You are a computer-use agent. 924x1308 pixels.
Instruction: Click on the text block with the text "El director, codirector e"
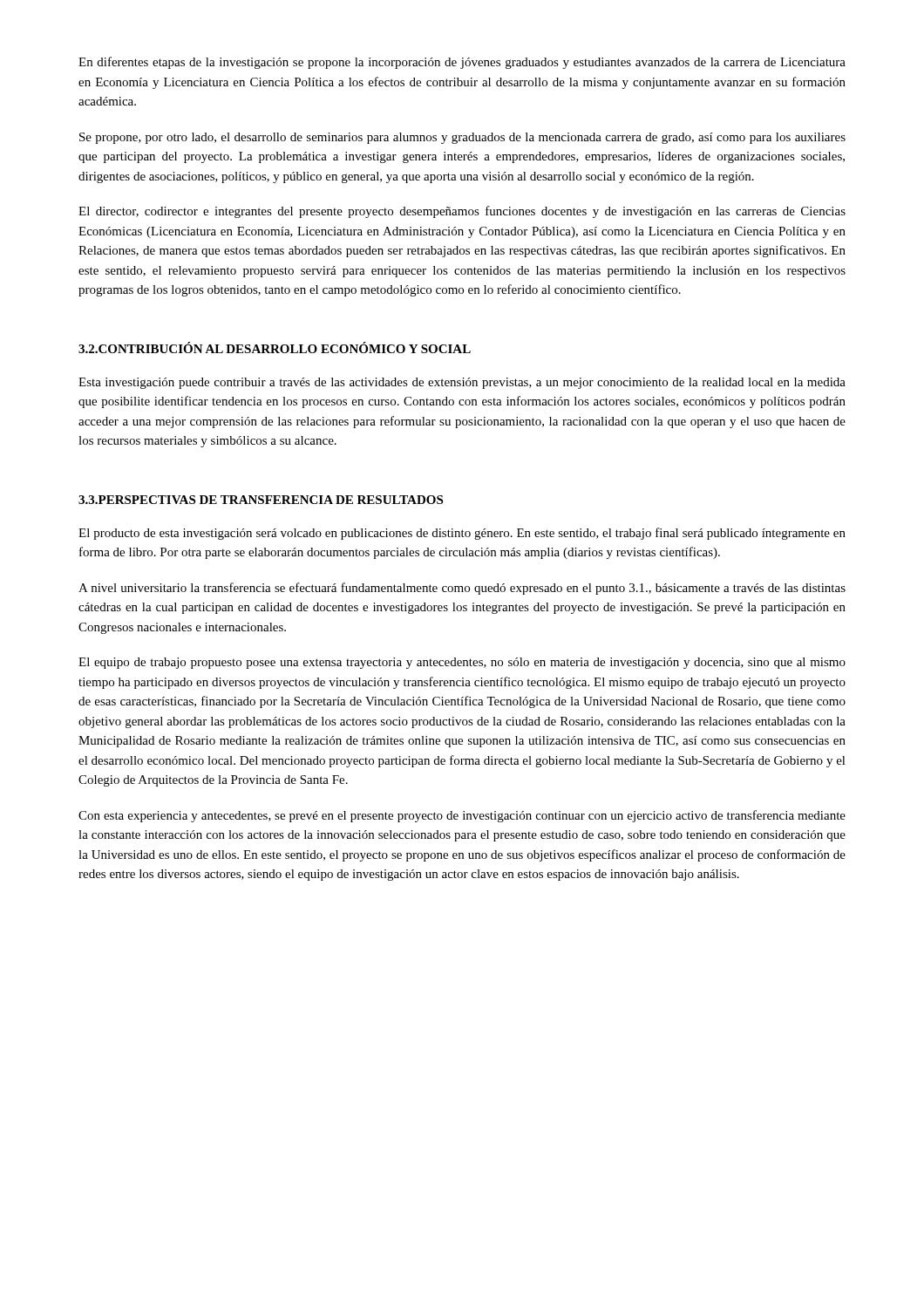tap(462, 250)
